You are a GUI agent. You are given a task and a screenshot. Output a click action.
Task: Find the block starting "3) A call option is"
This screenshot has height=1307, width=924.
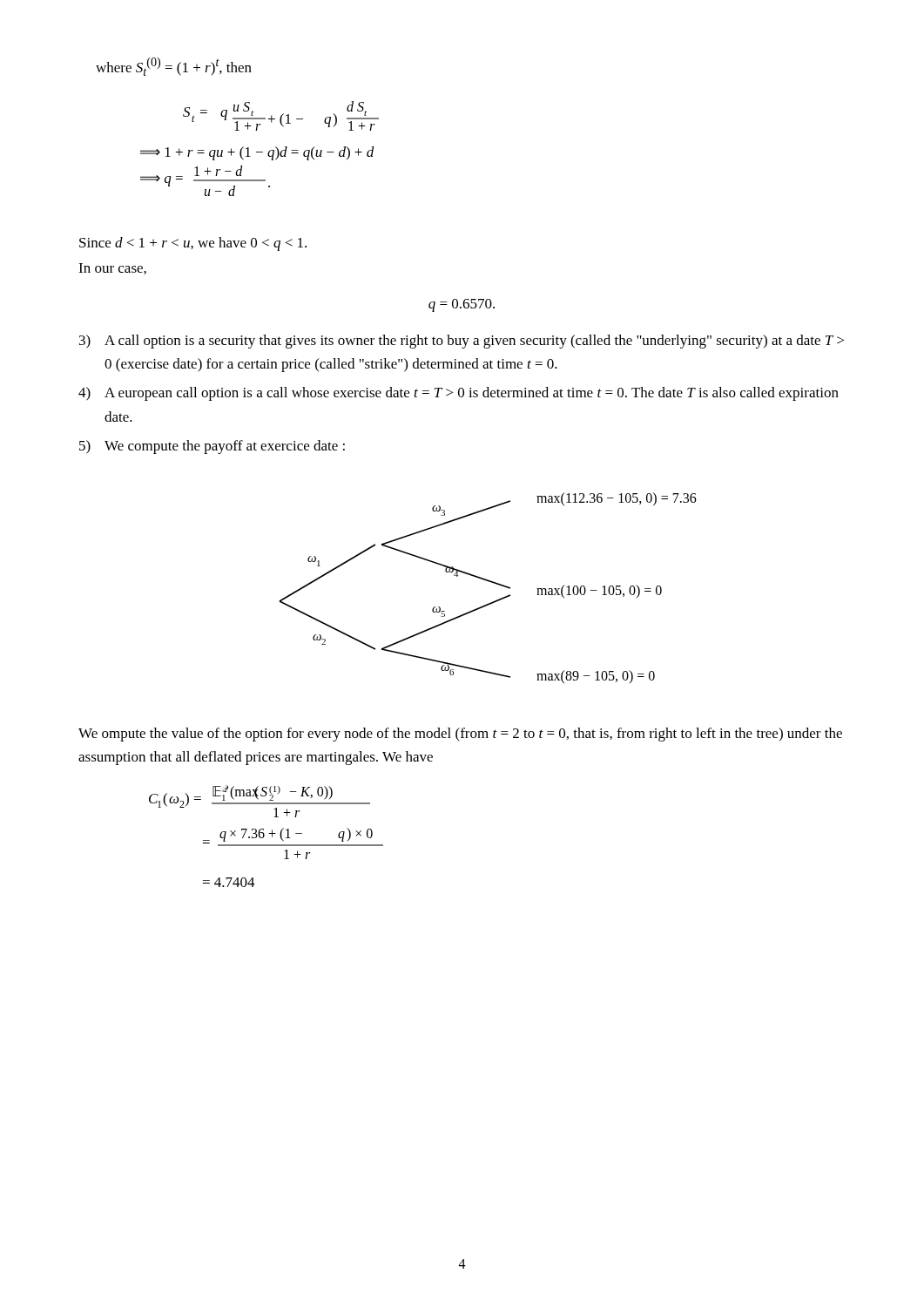coord(462,352)
